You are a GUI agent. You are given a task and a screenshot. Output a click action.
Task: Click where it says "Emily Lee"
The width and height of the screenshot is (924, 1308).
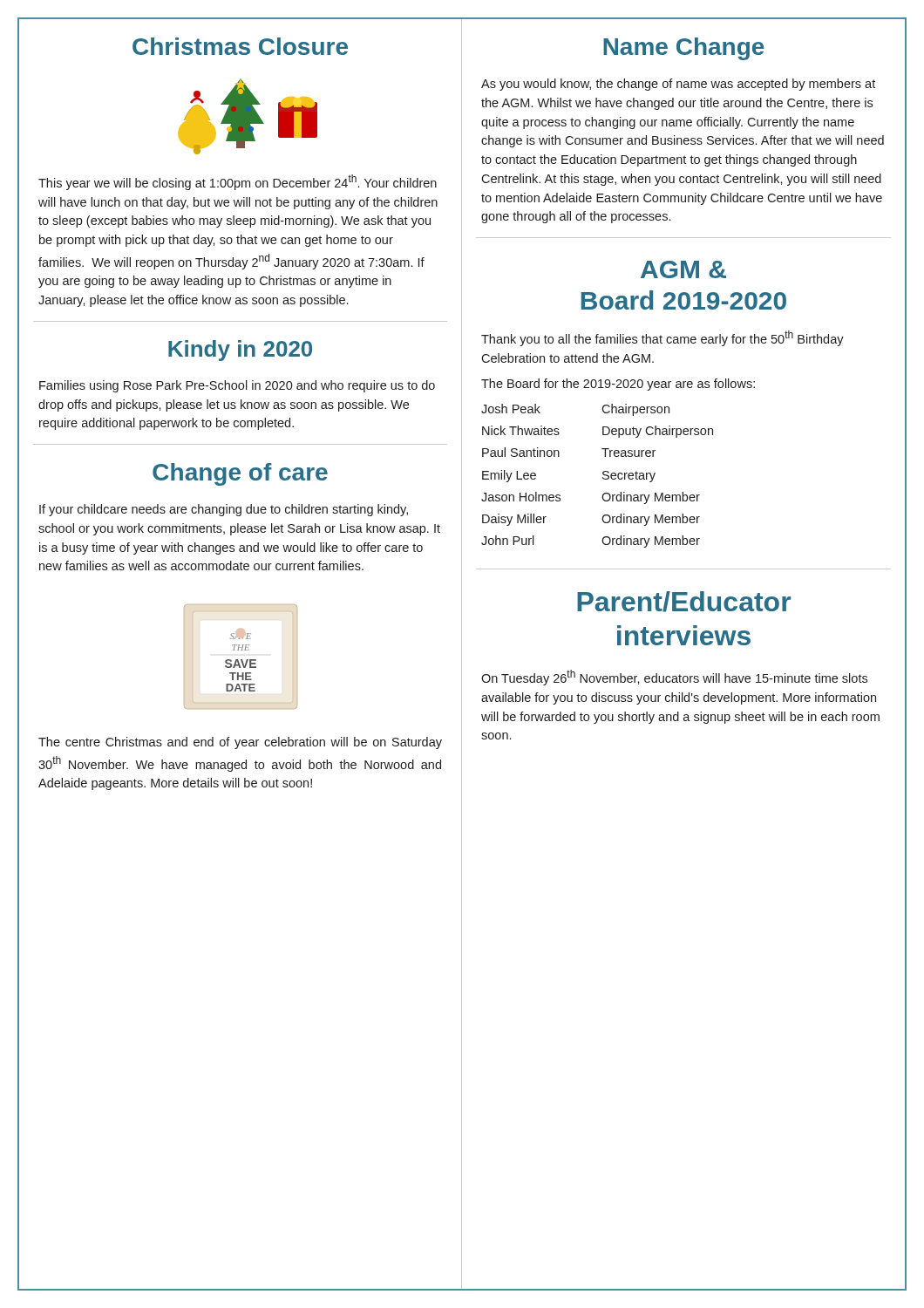click(509, 475)
